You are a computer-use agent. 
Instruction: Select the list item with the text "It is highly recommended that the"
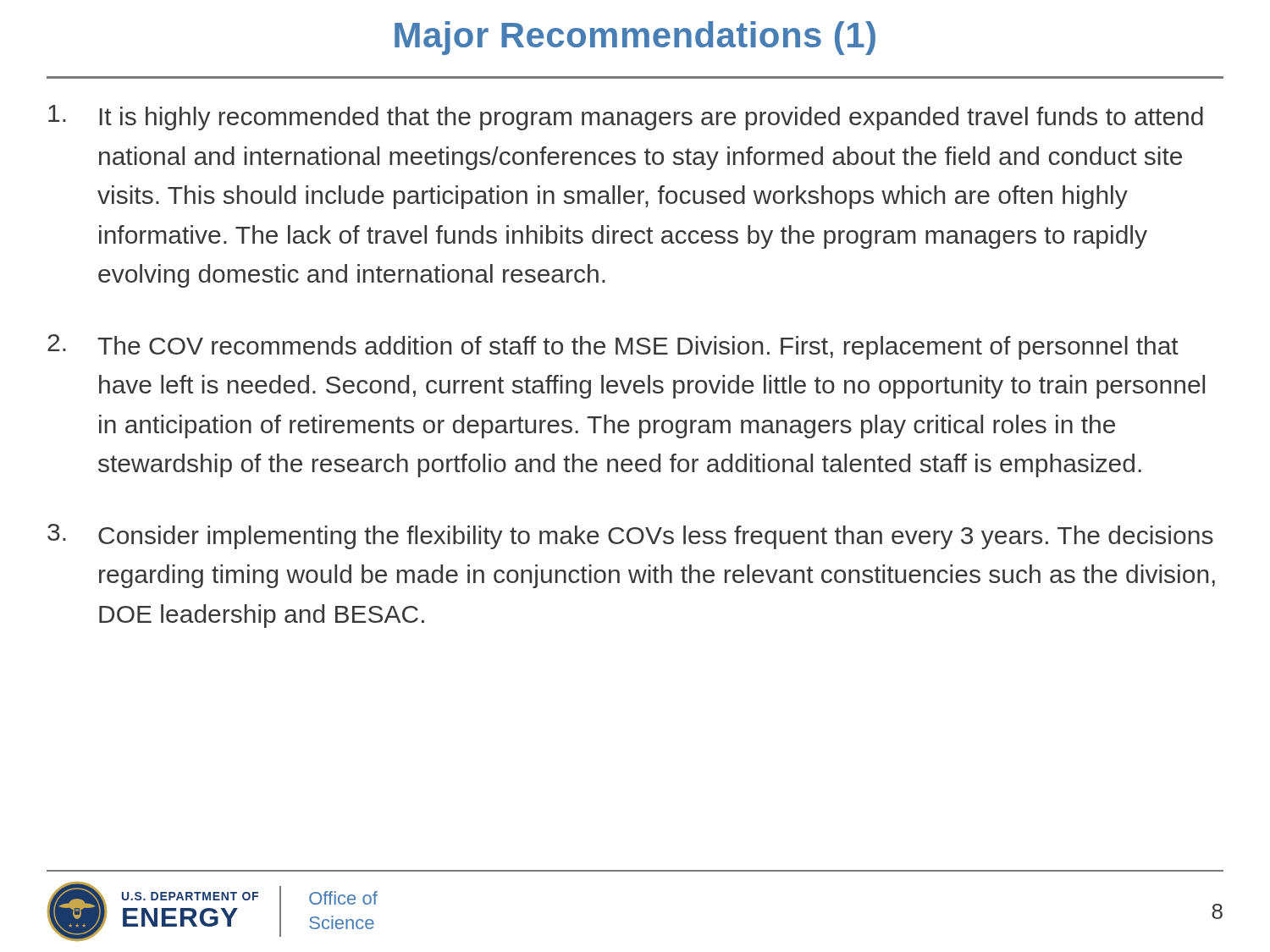click(635, 196)
